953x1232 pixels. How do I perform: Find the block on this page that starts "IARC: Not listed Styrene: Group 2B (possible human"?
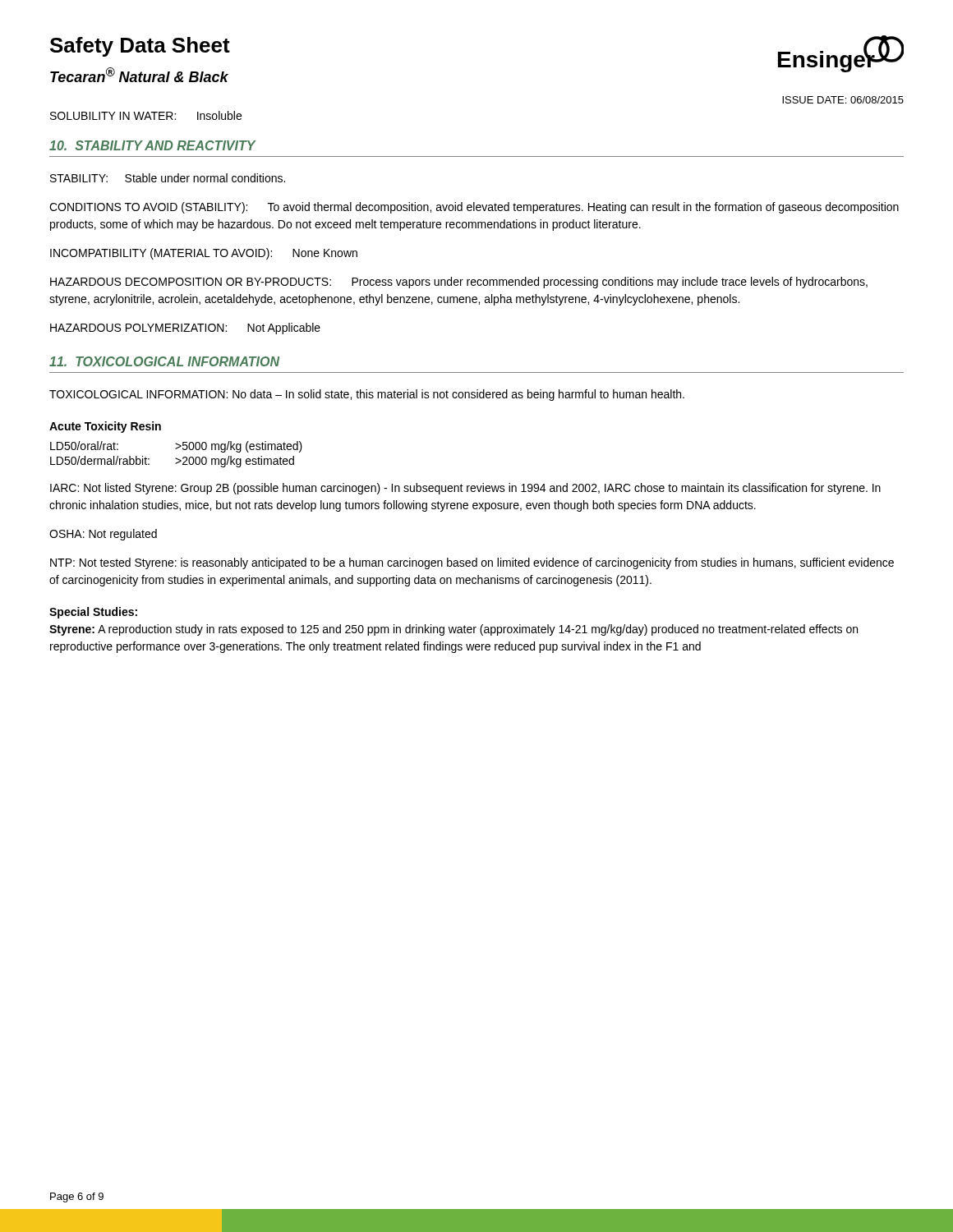465,496
